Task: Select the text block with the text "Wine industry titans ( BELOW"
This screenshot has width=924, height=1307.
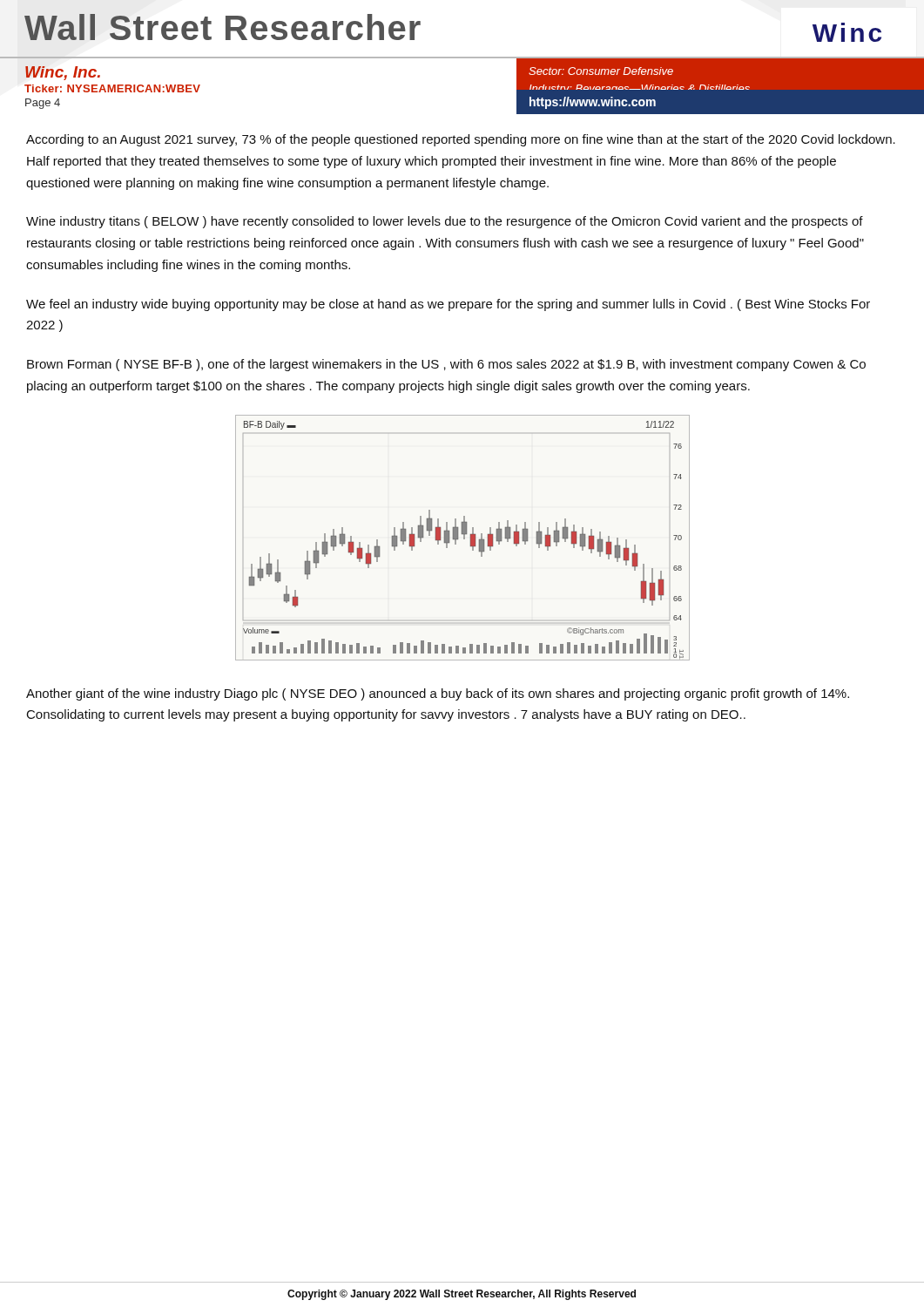Action: click(x=445, y=243)
